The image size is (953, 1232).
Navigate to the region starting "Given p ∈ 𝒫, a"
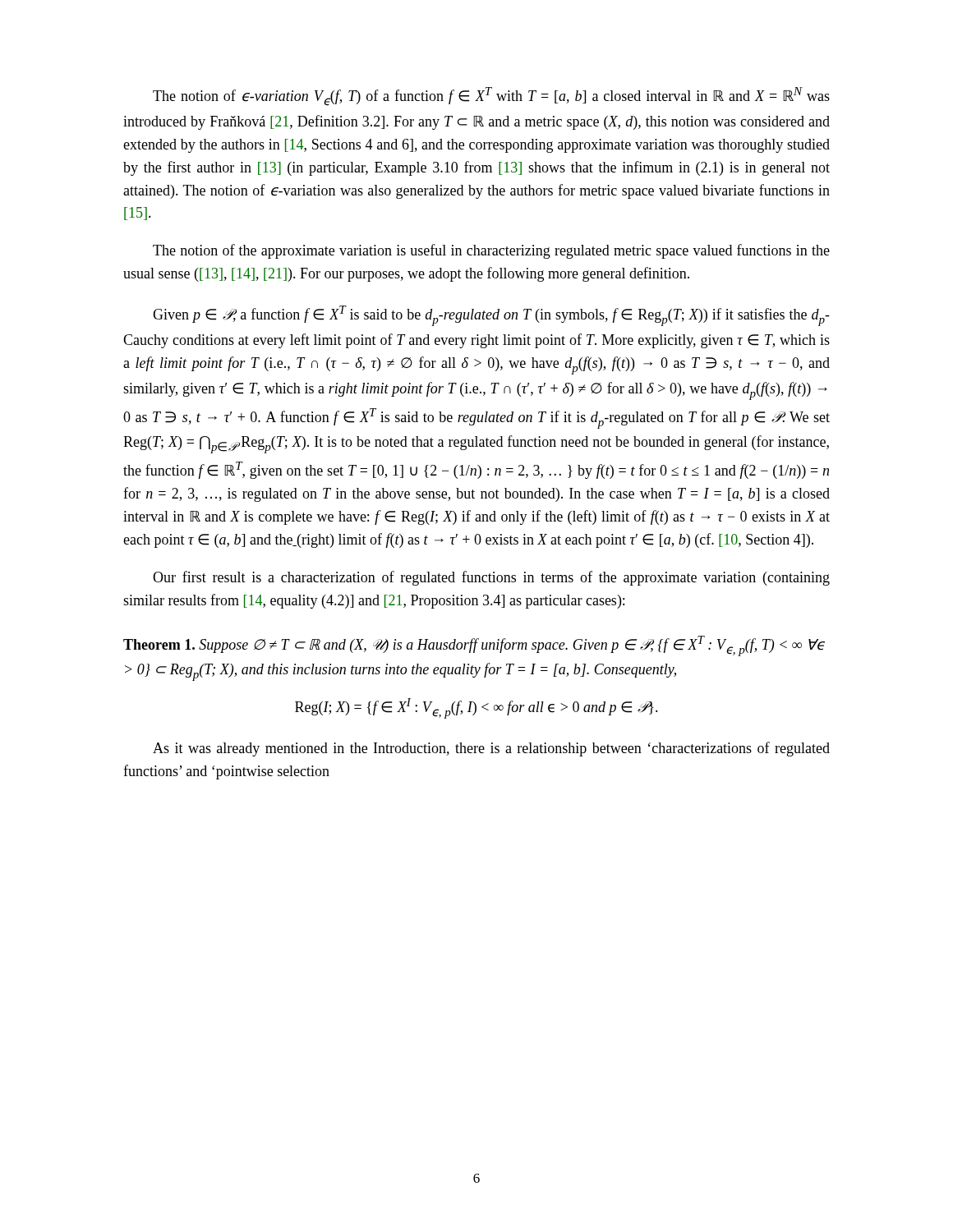click(x=476, y=425)
